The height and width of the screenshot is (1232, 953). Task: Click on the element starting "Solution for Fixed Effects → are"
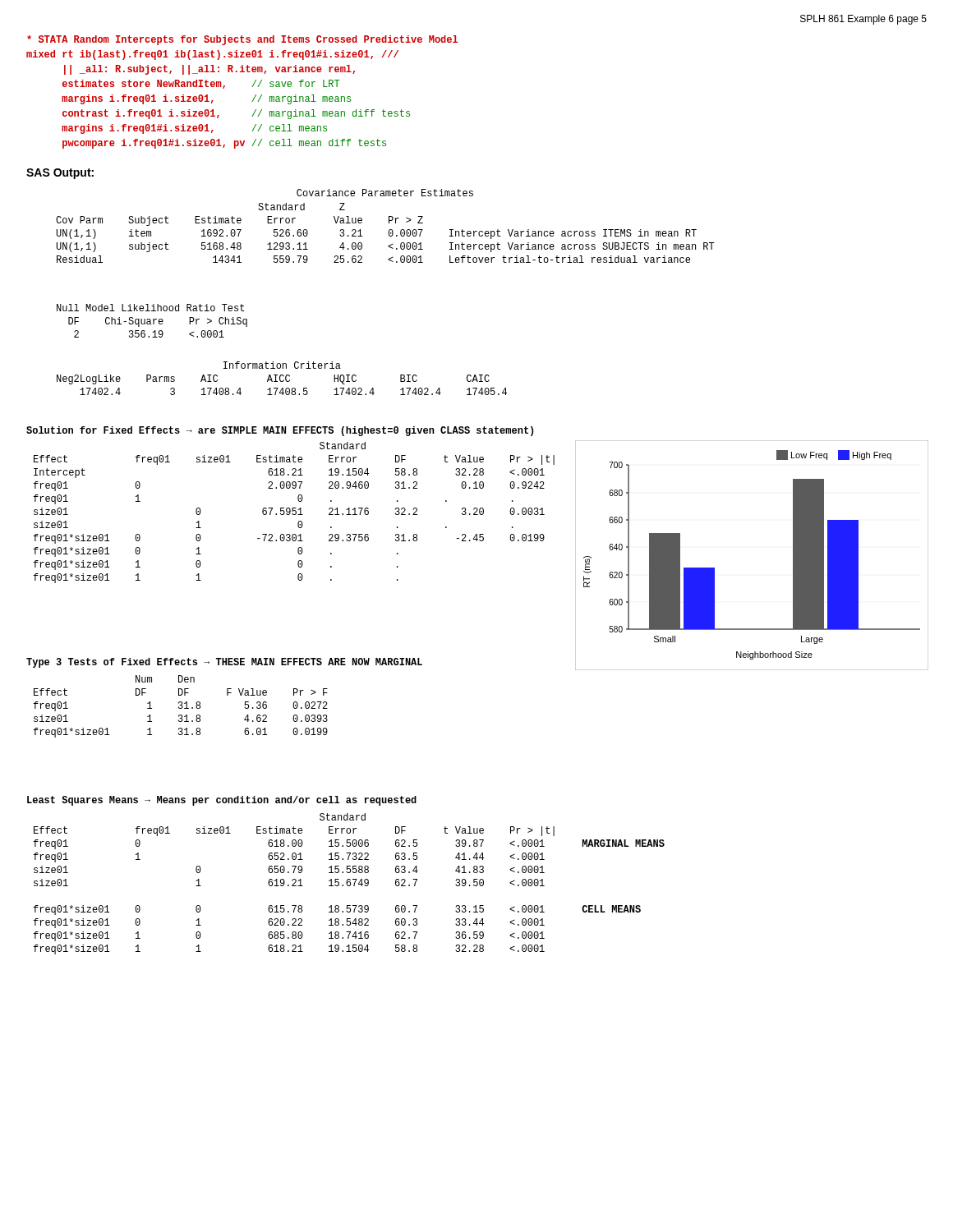pos(281,431)
